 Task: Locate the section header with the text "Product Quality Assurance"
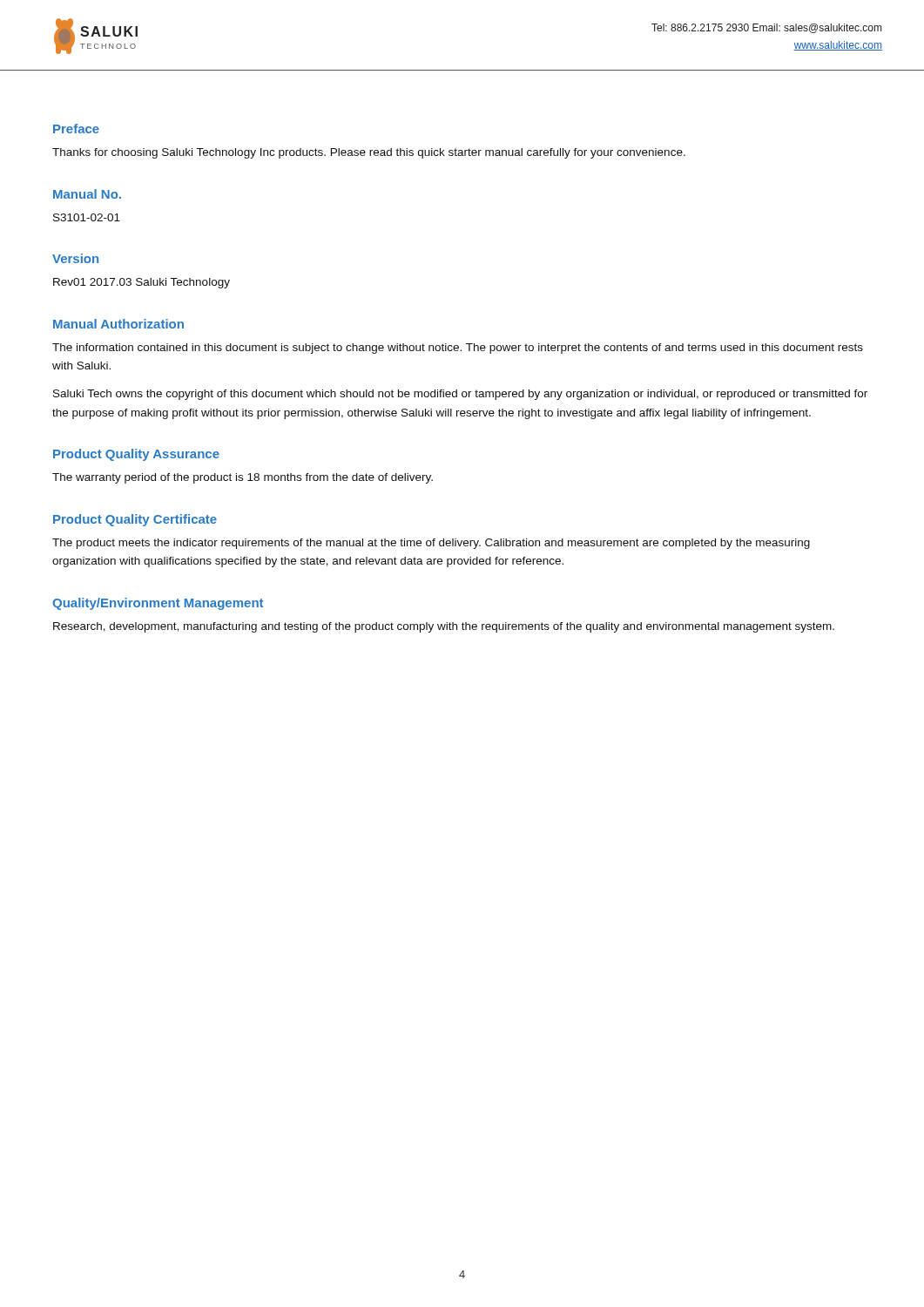[136, 454]
